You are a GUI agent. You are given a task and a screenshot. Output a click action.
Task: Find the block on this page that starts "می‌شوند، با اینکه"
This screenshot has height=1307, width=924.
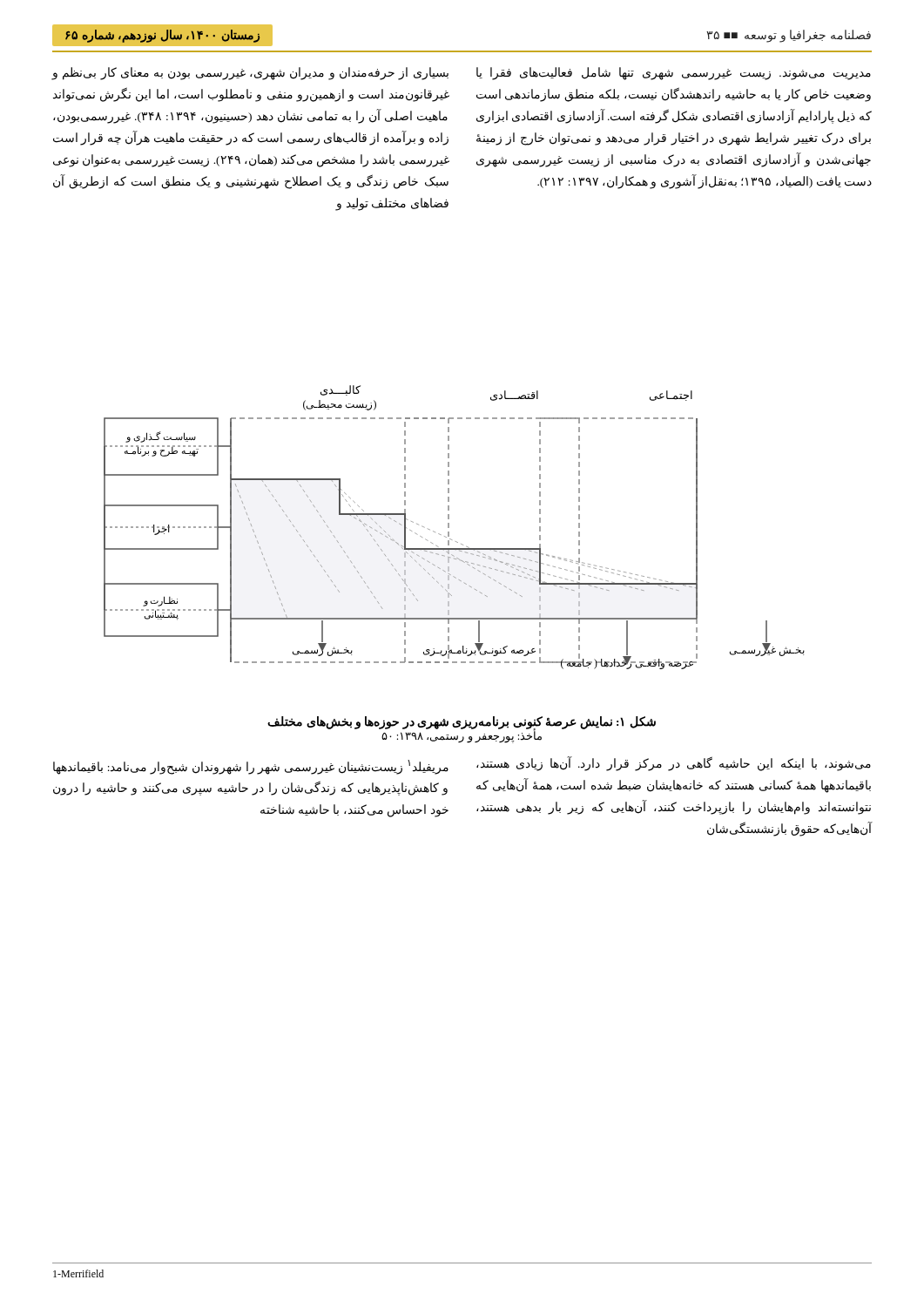pos(673,796)
